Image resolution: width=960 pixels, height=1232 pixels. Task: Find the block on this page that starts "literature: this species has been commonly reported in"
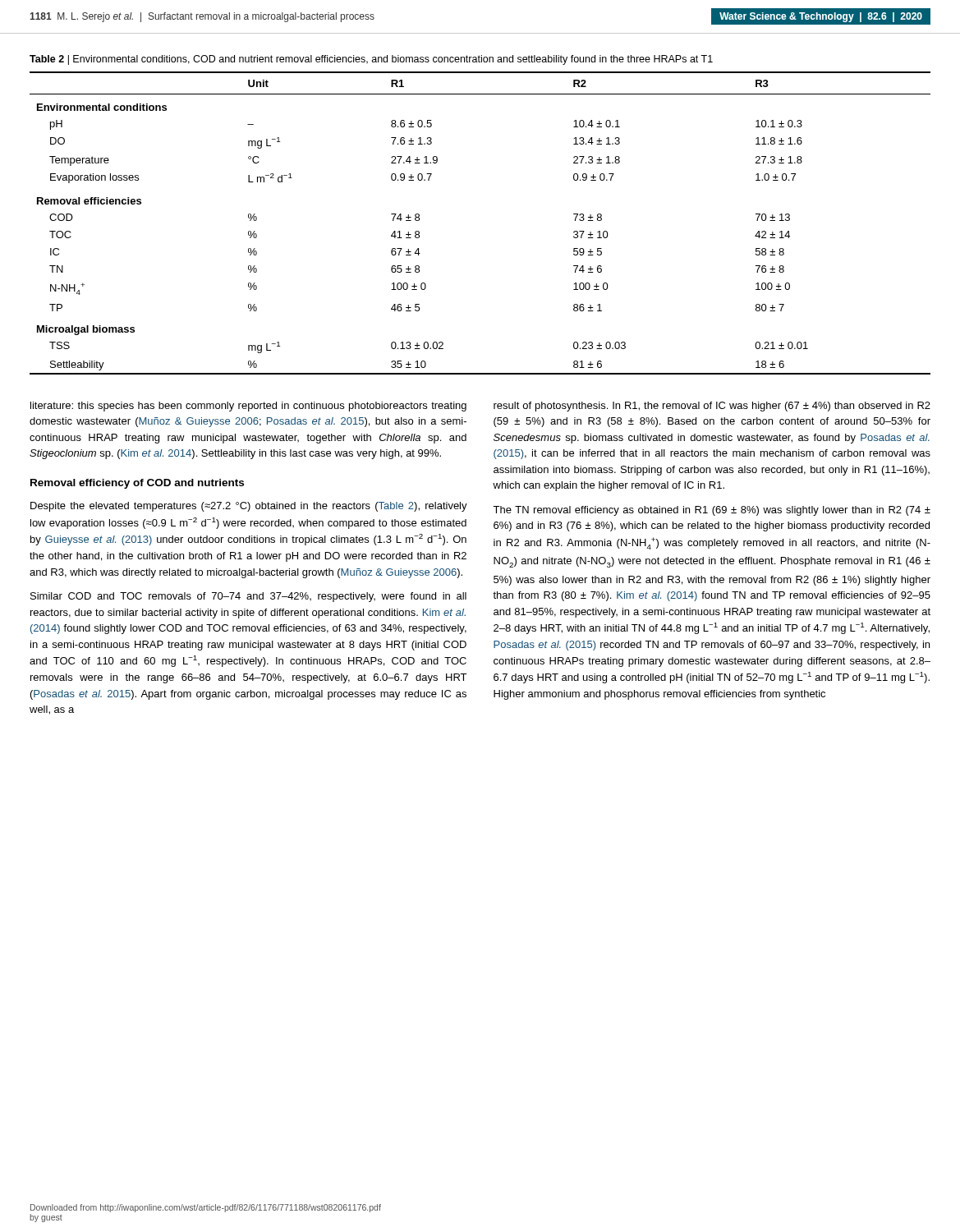point(248,429)
